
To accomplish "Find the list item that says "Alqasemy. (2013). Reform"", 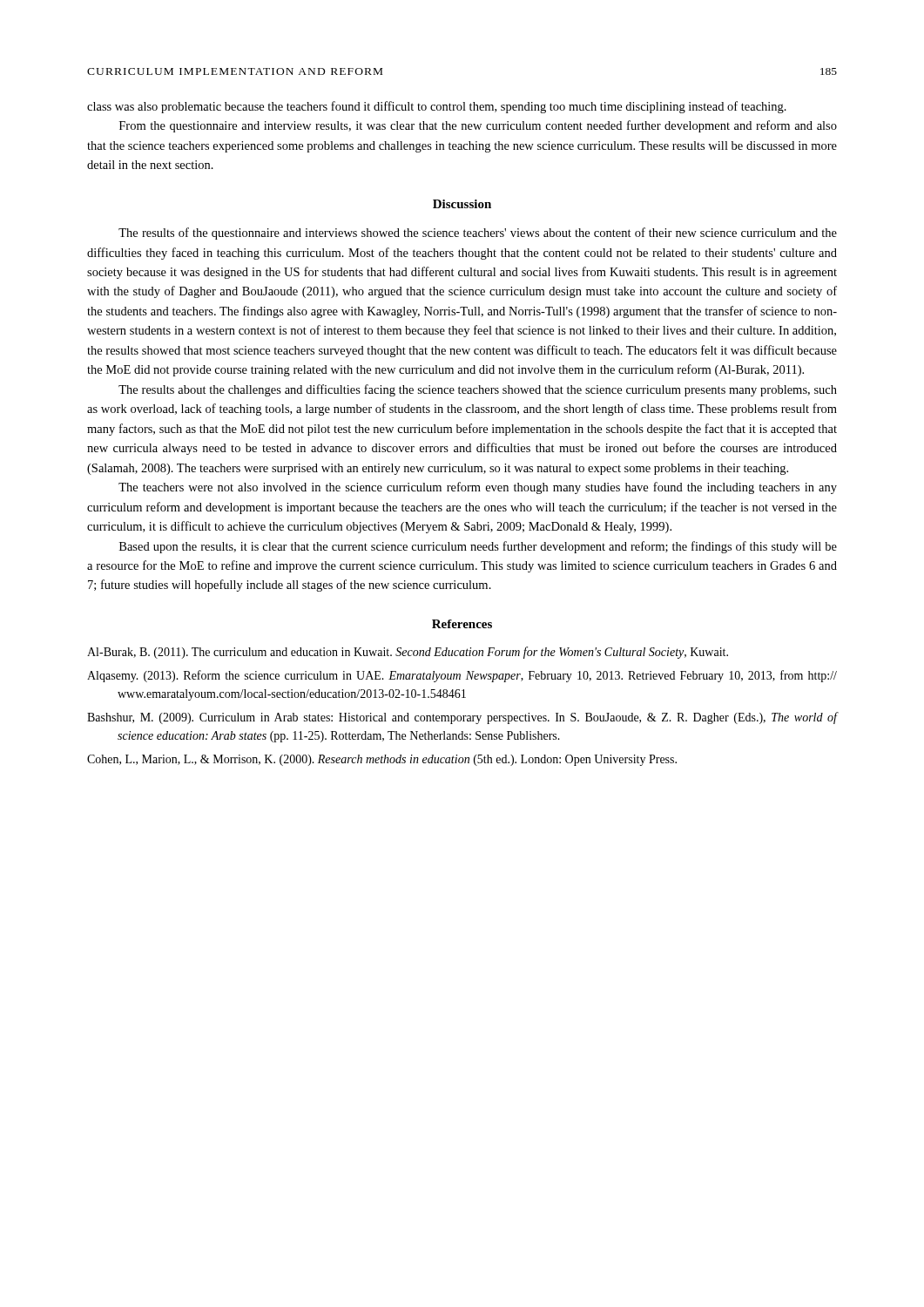I will click(462, 685).
